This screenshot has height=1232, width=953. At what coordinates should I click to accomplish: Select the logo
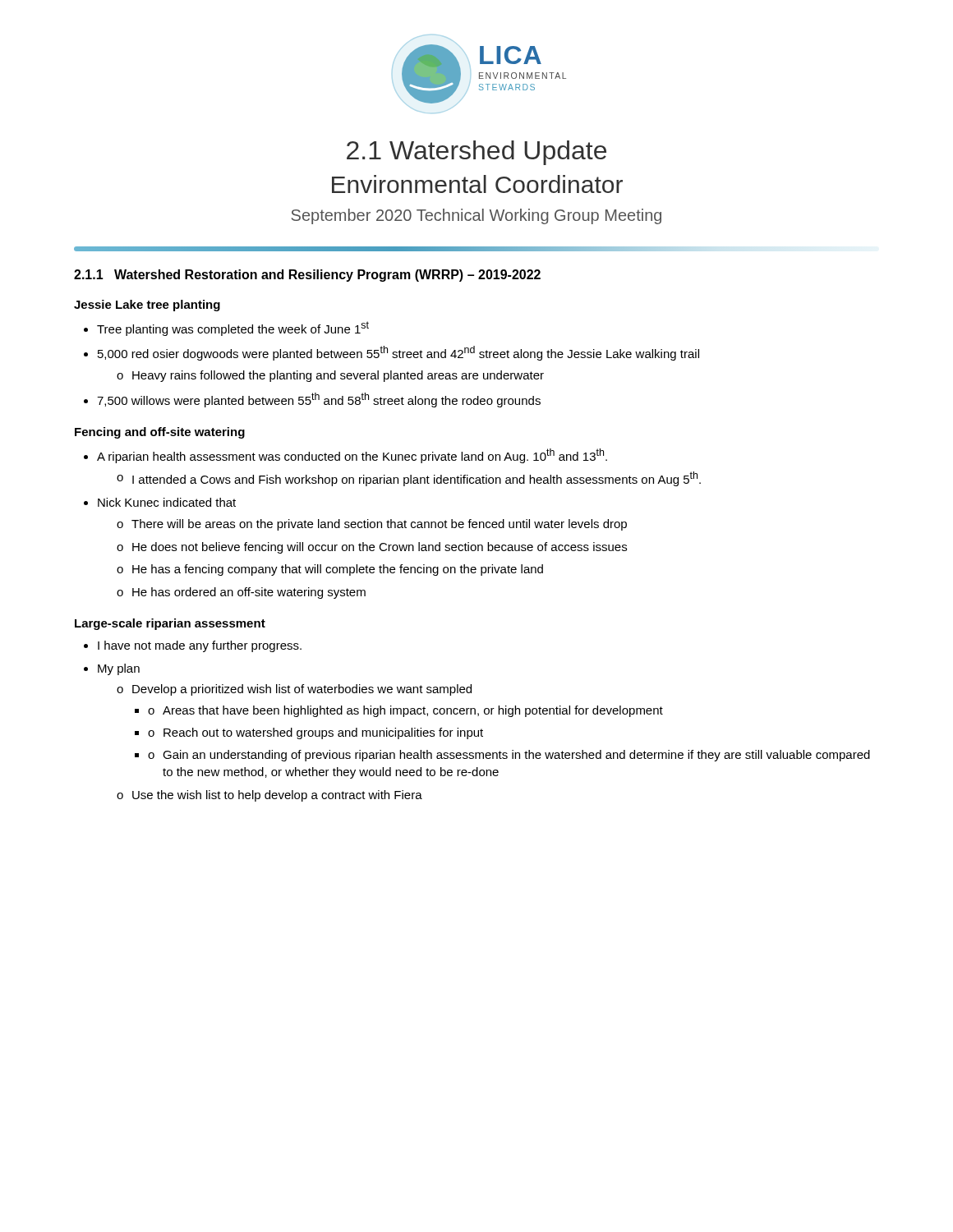coord(476,63)
